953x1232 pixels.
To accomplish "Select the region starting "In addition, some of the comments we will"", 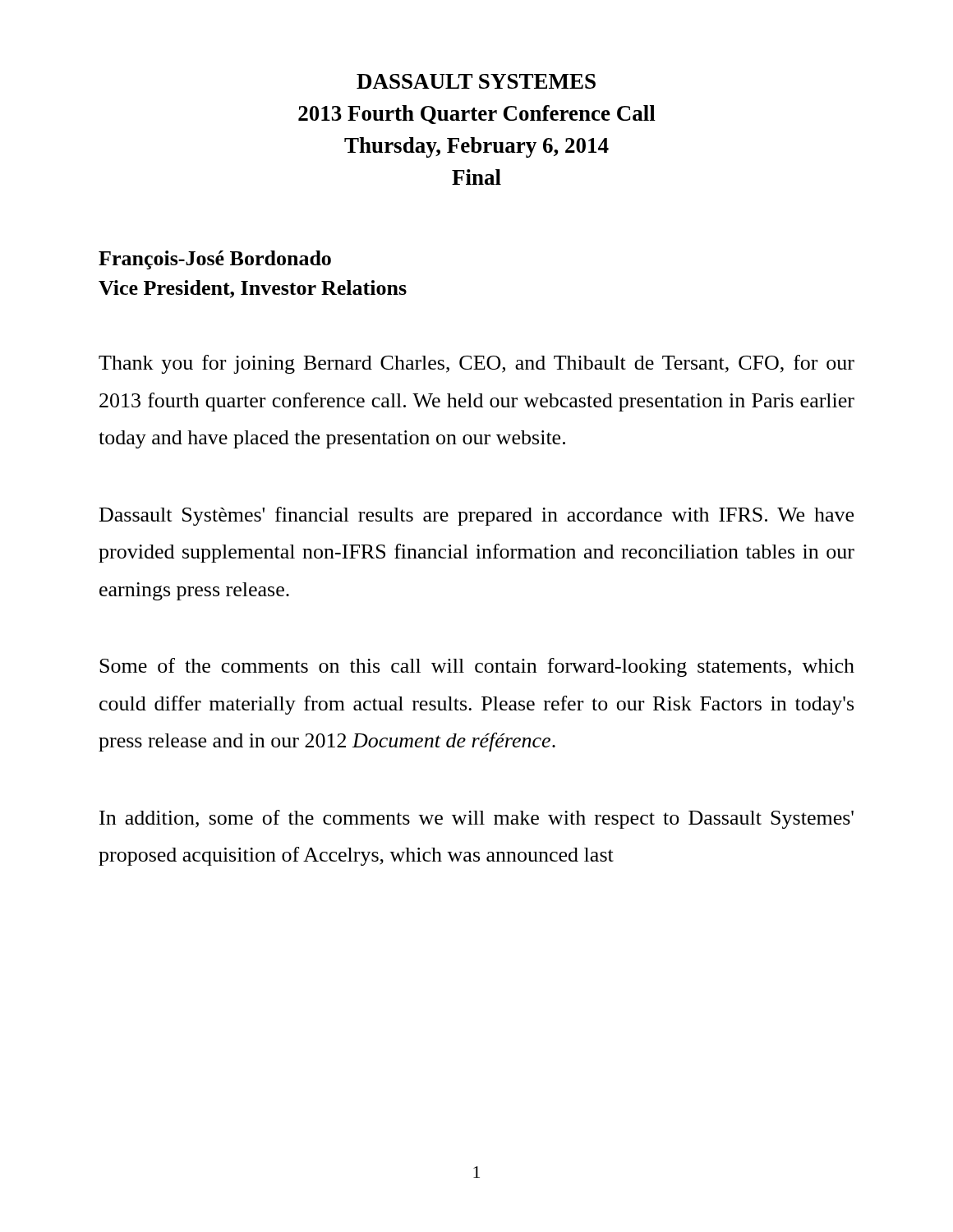I will 476,819.
